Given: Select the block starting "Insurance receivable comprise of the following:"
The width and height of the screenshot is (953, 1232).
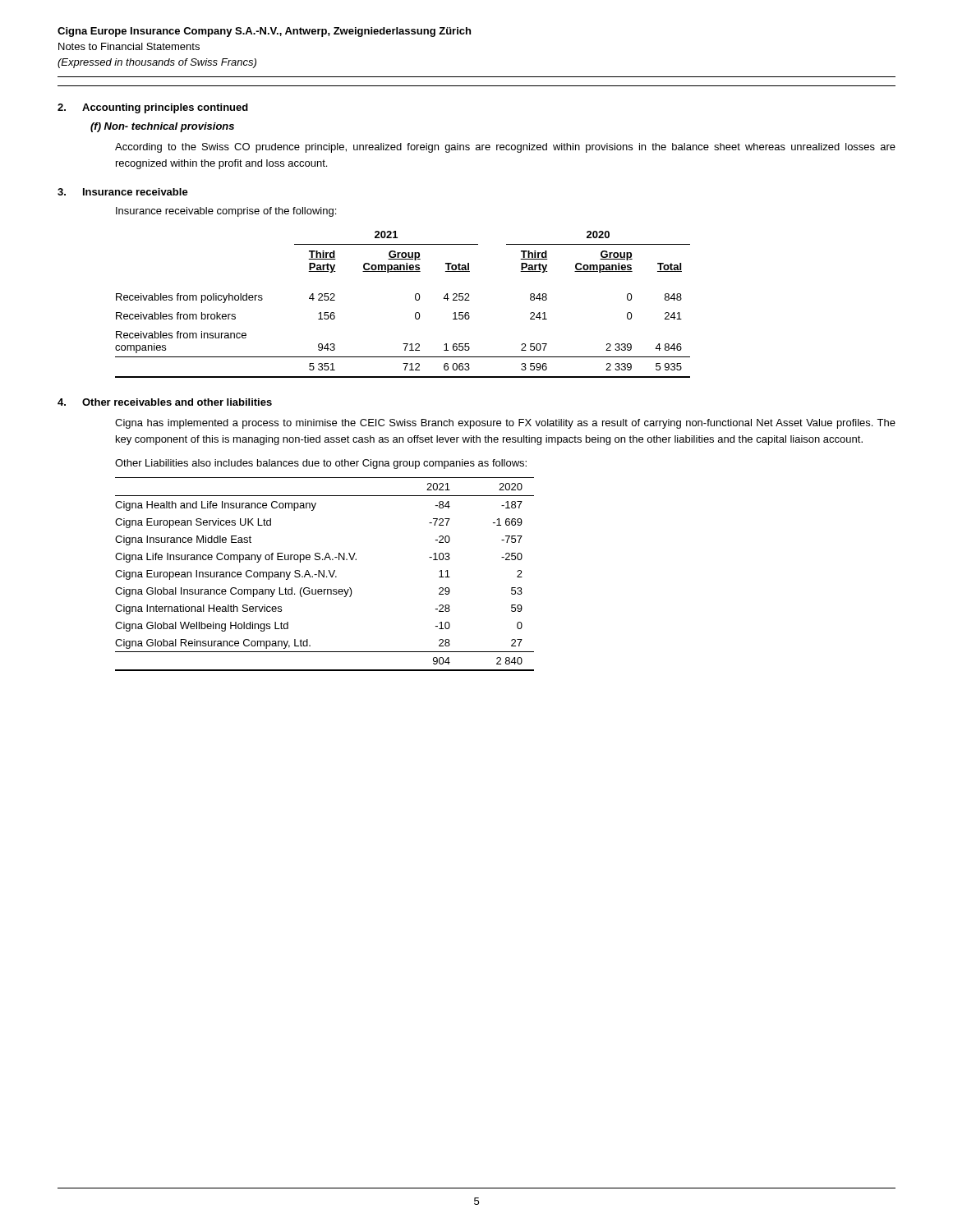Looking at the screenshot, I should point(226,211).
